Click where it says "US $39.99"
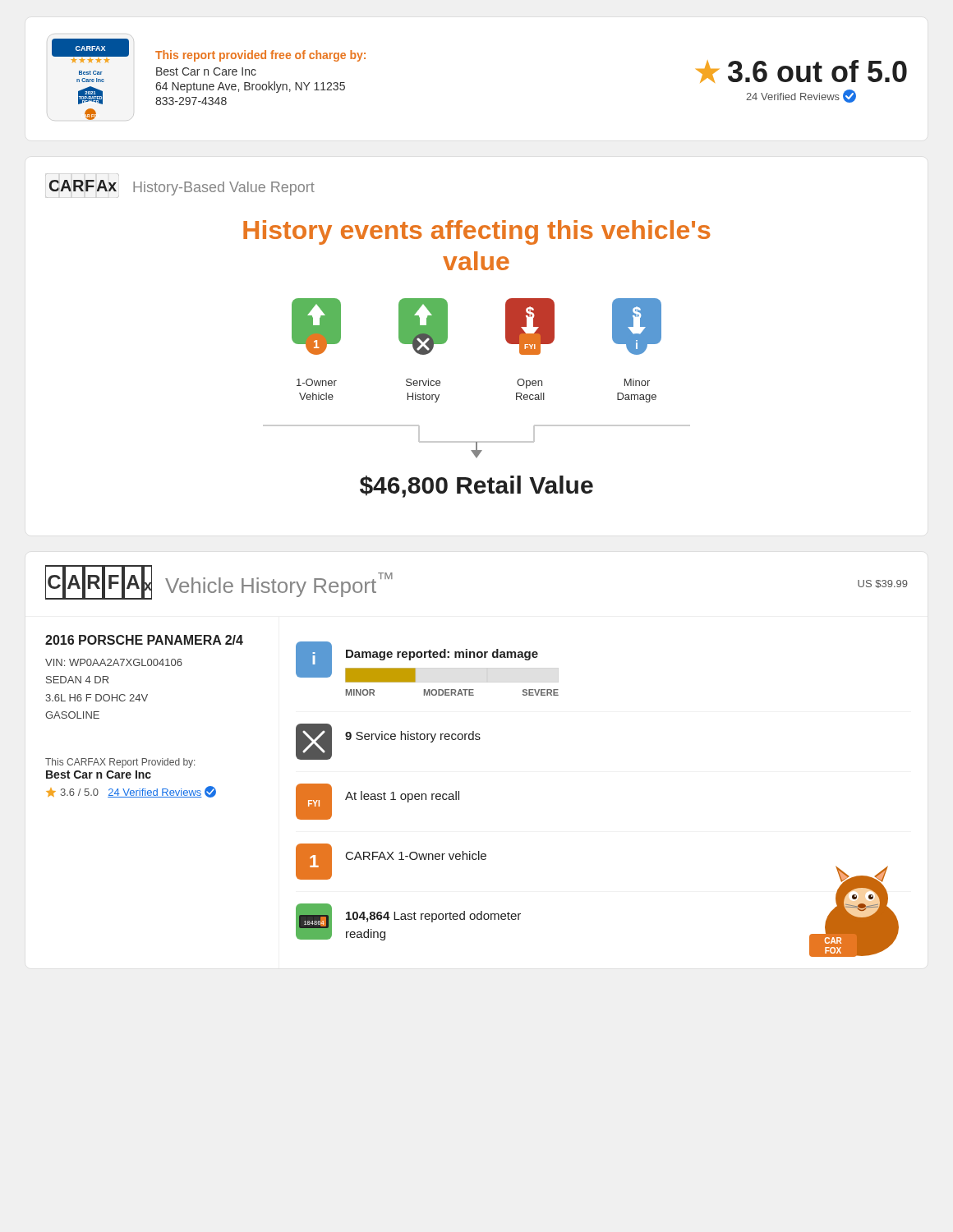This screenshot has height=1232, width=953. pos(883,584)
